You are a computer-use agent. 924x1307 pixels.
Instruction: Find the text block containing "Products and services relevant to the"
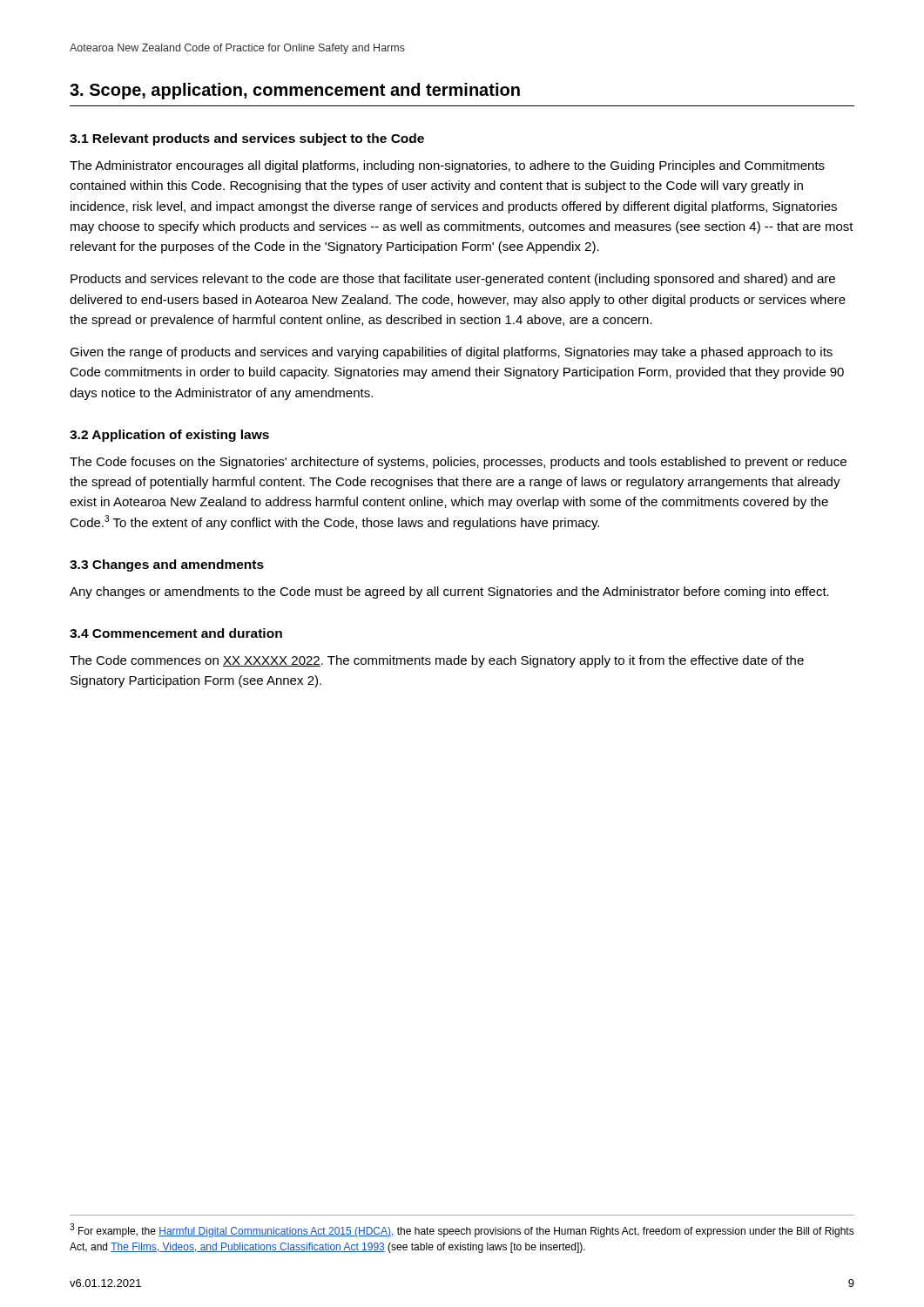tap(462, 299)
